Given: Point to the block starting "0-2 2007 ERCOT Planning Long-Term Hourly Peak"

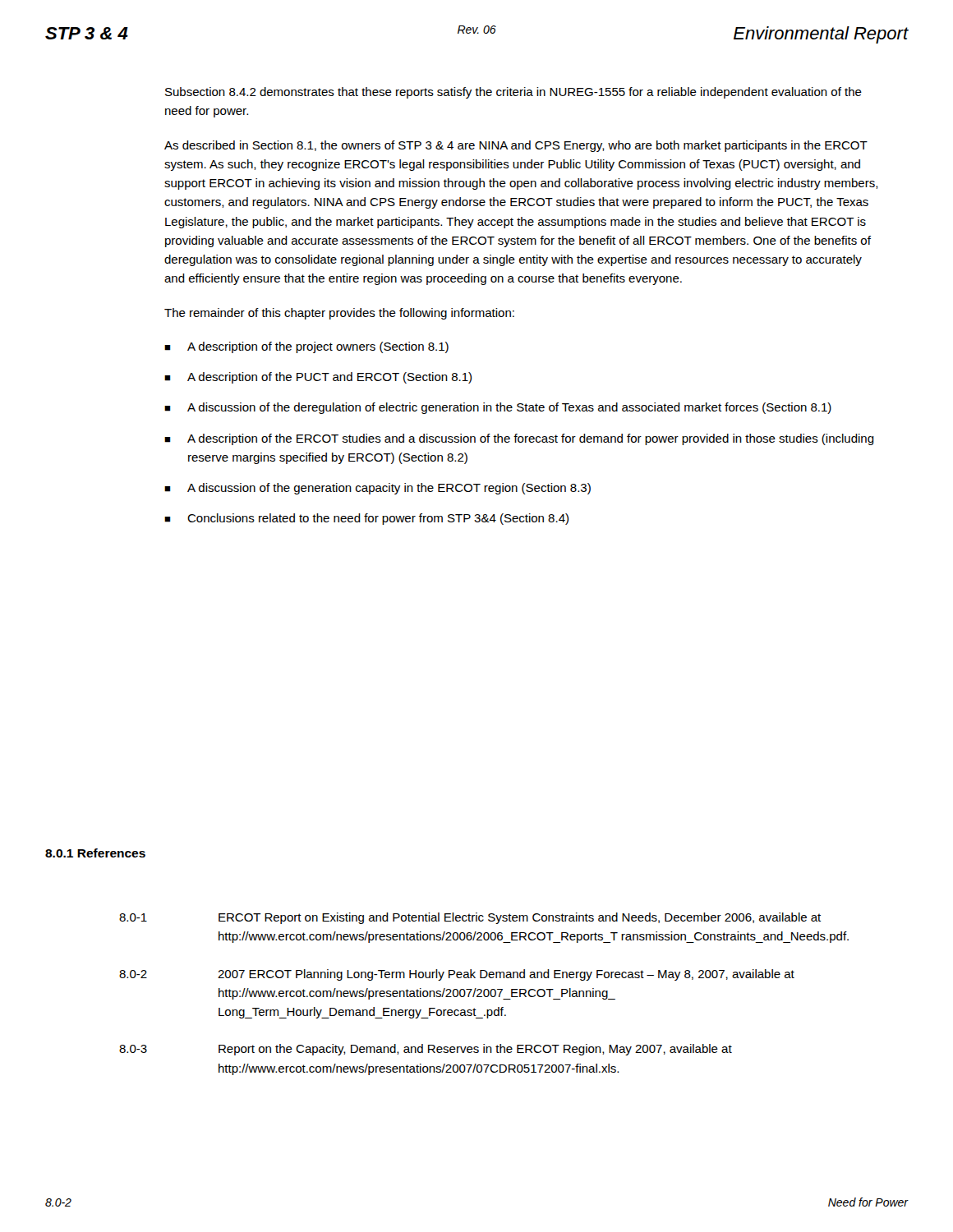Looking at the screenshot, I should tap(462, 992).
